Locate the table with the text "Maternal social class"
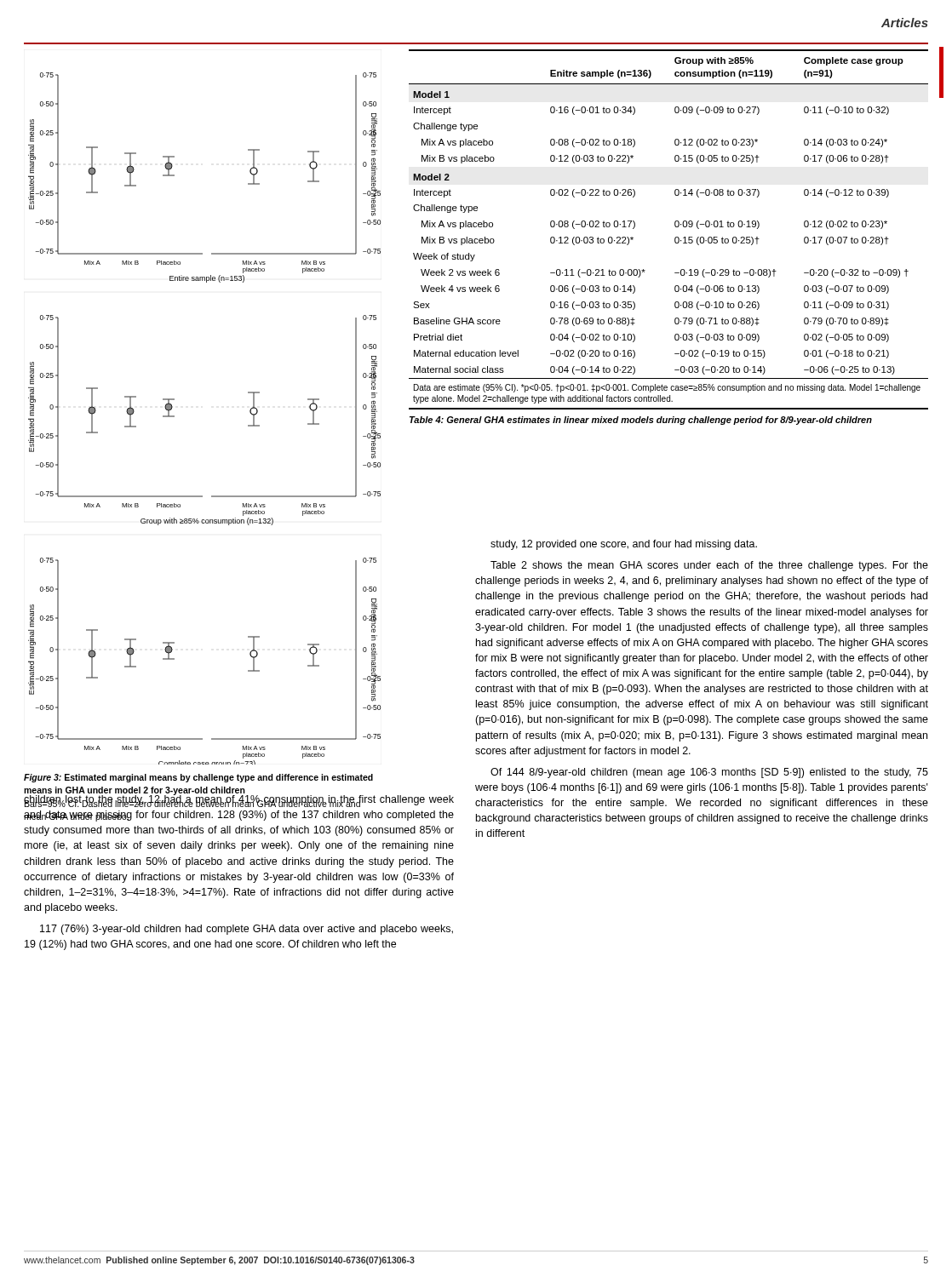Screen dimensions: 1277x952 668,229
